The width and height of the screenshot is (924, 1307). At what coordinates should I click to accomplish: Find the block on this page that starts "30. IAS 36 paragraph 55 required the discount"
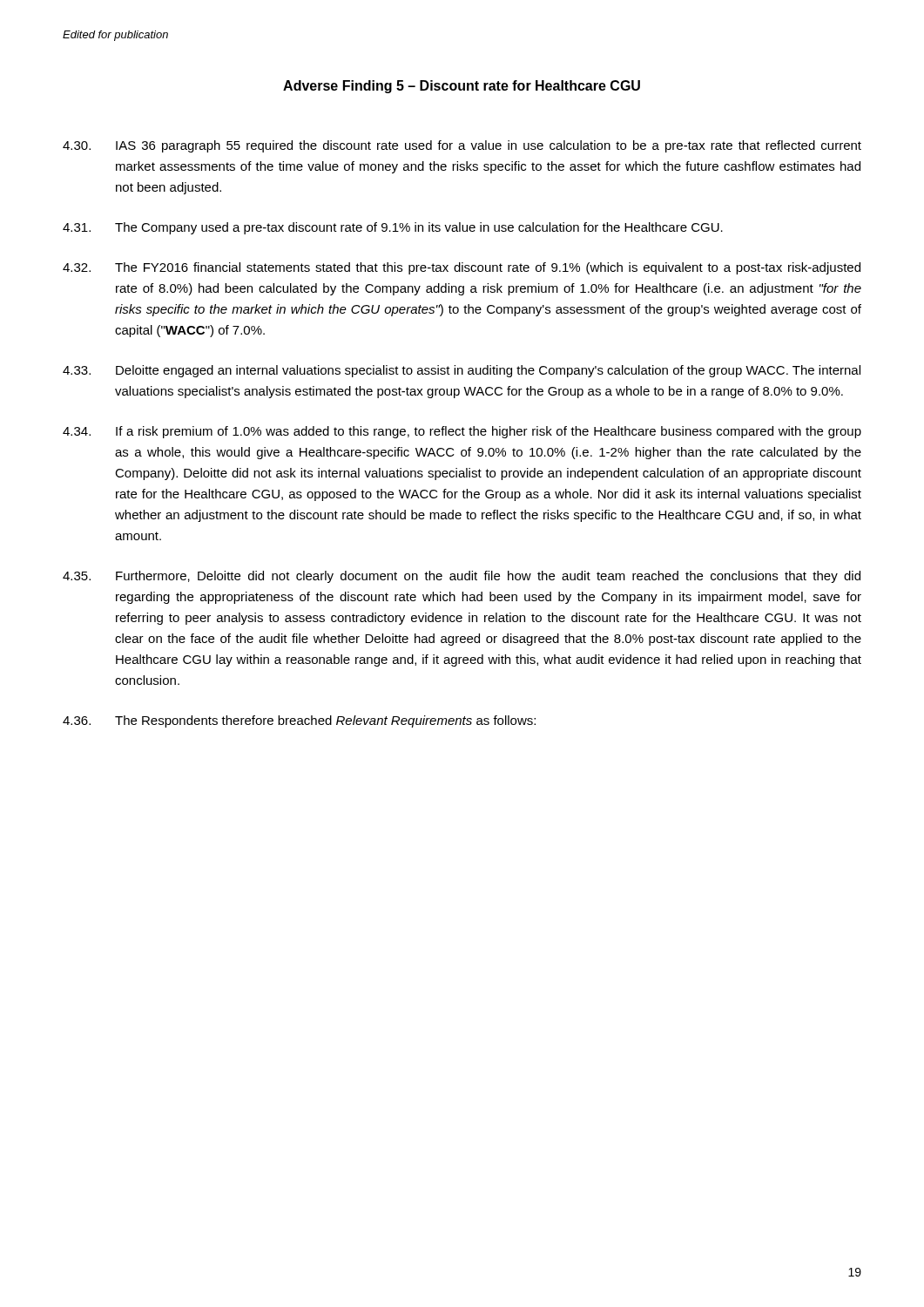[462, 166]
